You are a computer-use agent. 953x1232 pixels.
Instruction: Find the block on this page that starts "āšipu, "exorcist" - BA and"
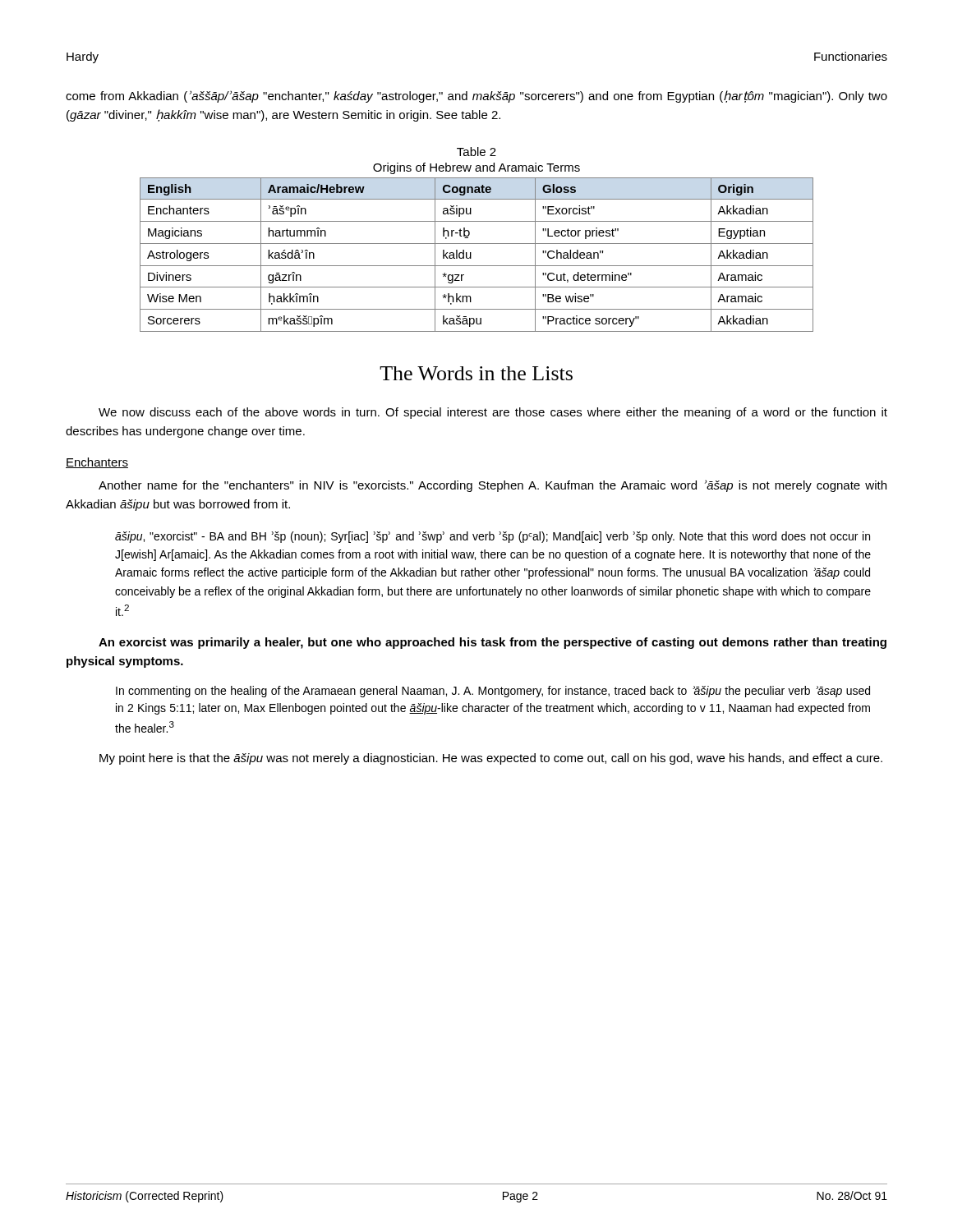(x=493, y=574)
